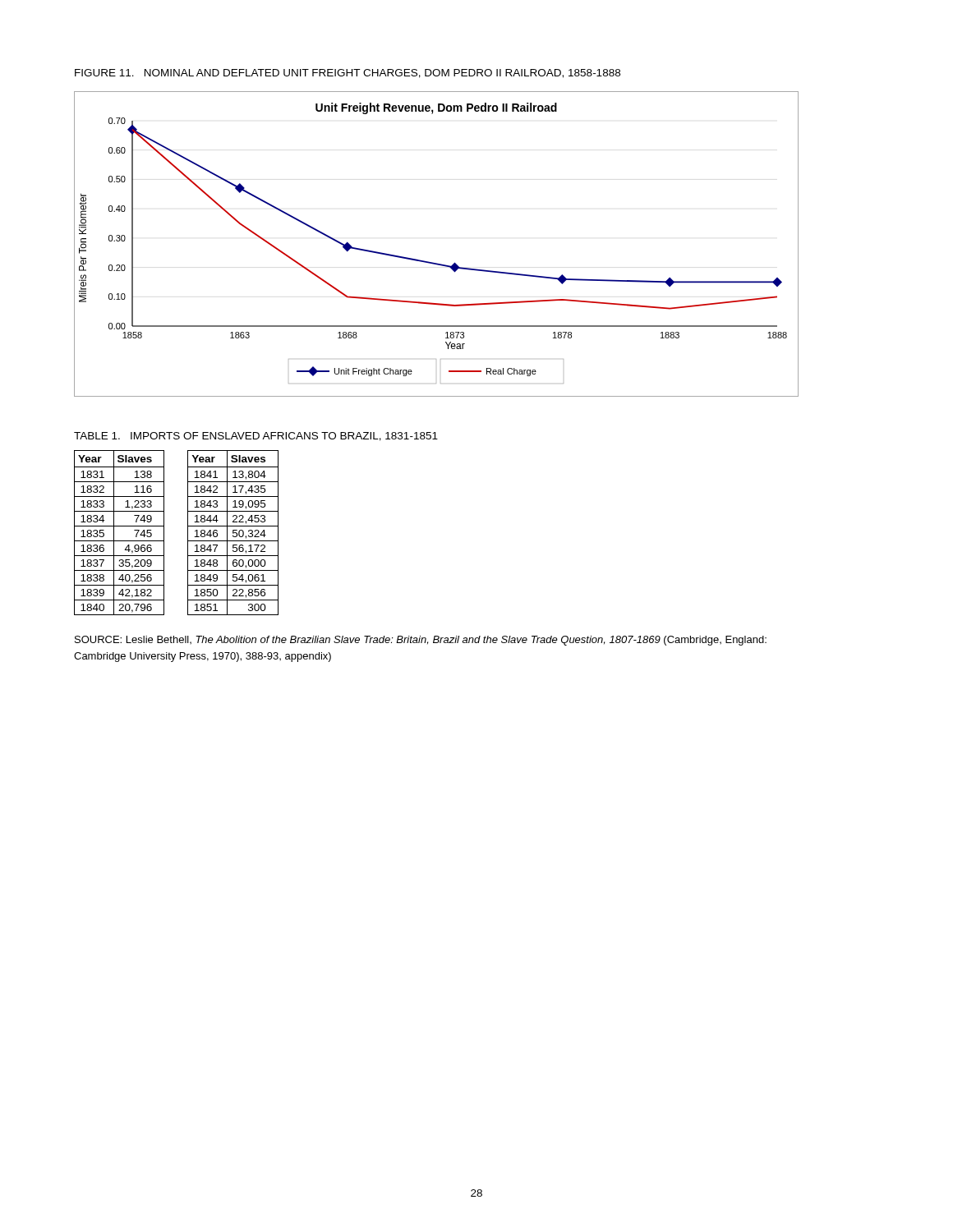Locate the table with the text "4,966"
Screen dimensions: 1232x953
point(476,533)
